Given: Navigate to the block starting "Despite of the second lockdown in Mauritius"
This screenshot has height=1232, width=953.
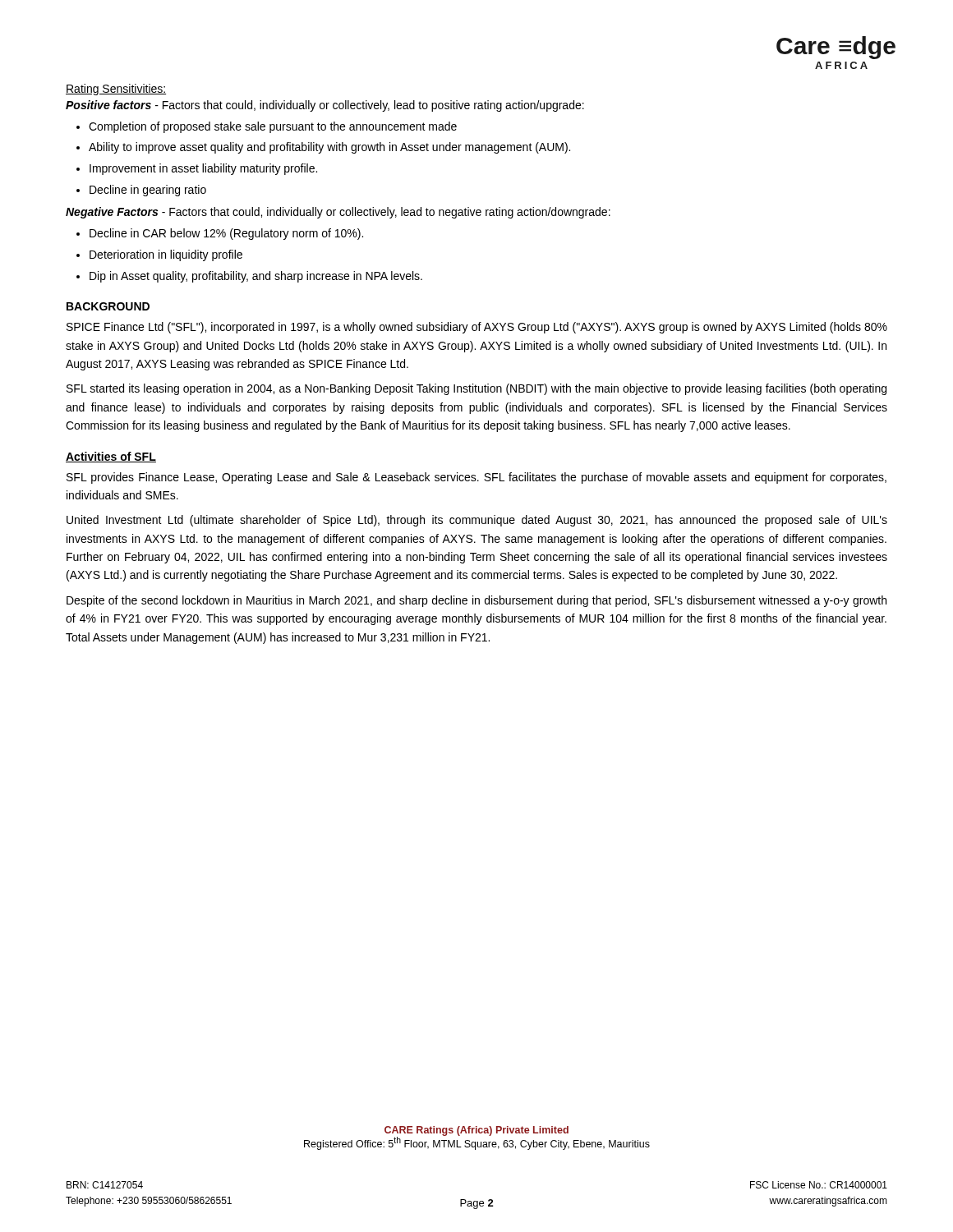Looking at the screenshot, I should tap(476, 619).
